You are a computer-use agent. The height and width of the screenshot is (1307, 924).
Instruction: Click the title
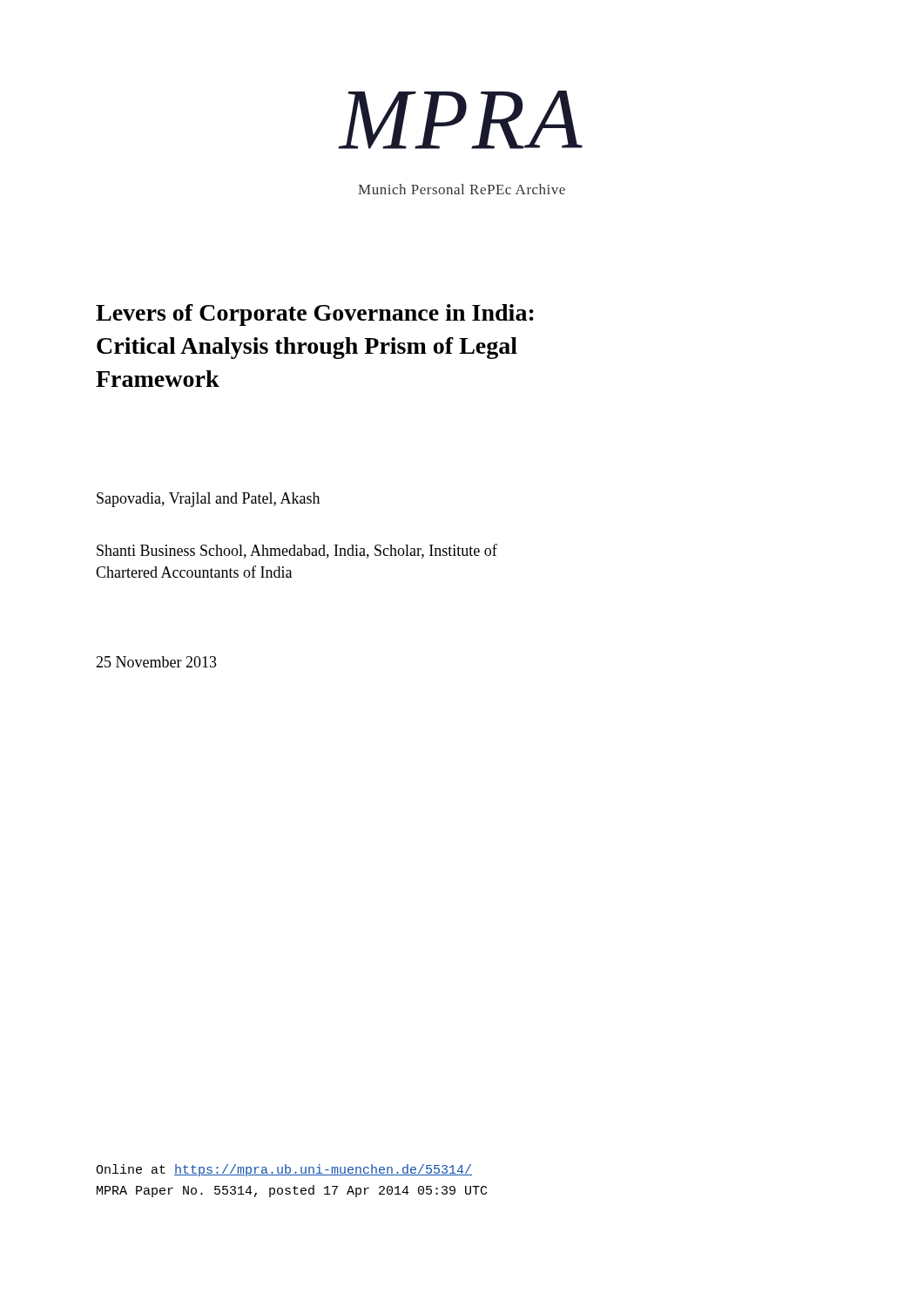coord(392,346)
